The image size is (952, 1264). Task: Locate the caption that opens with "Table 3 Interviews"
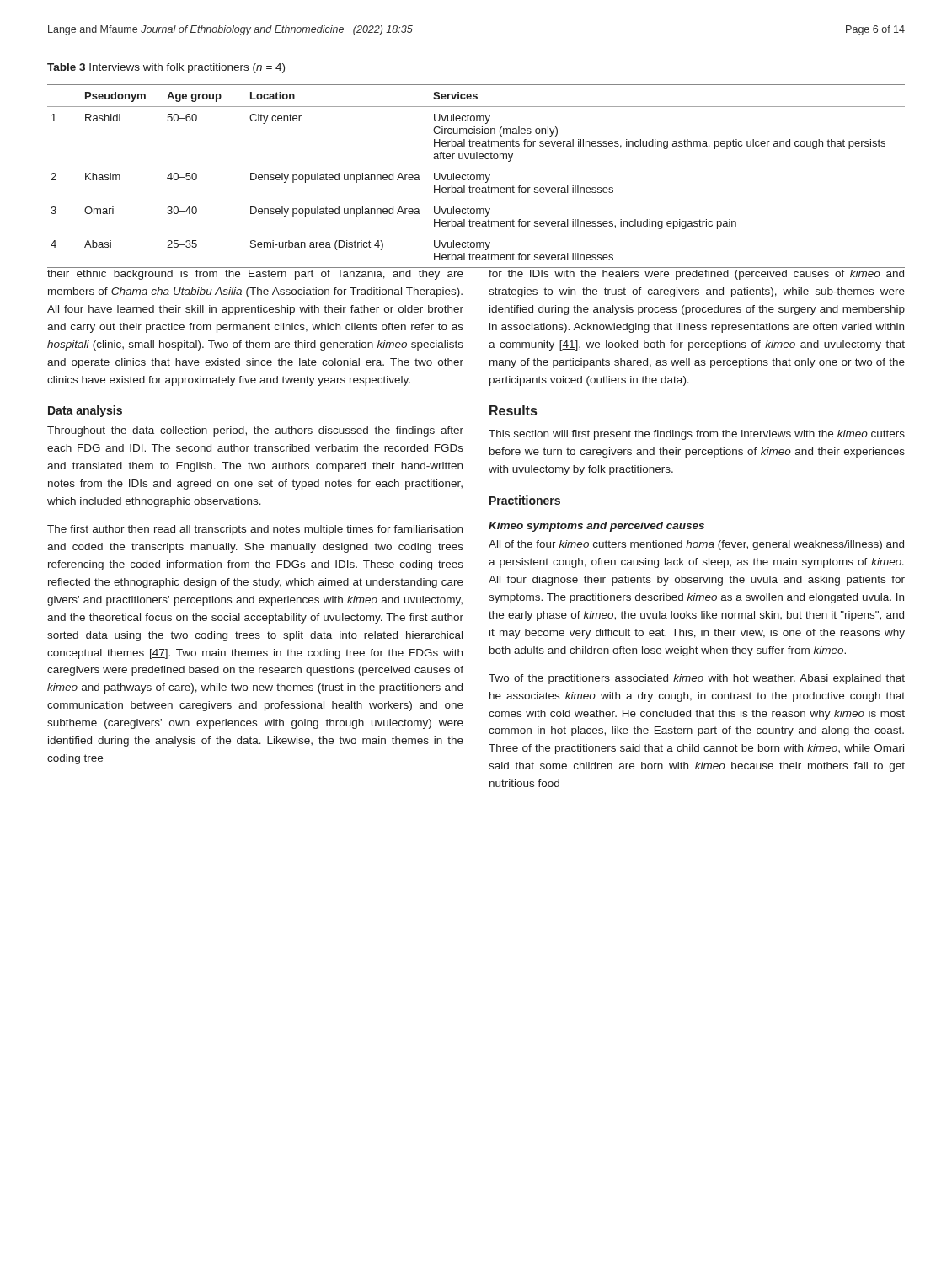(x=166, y=67)
